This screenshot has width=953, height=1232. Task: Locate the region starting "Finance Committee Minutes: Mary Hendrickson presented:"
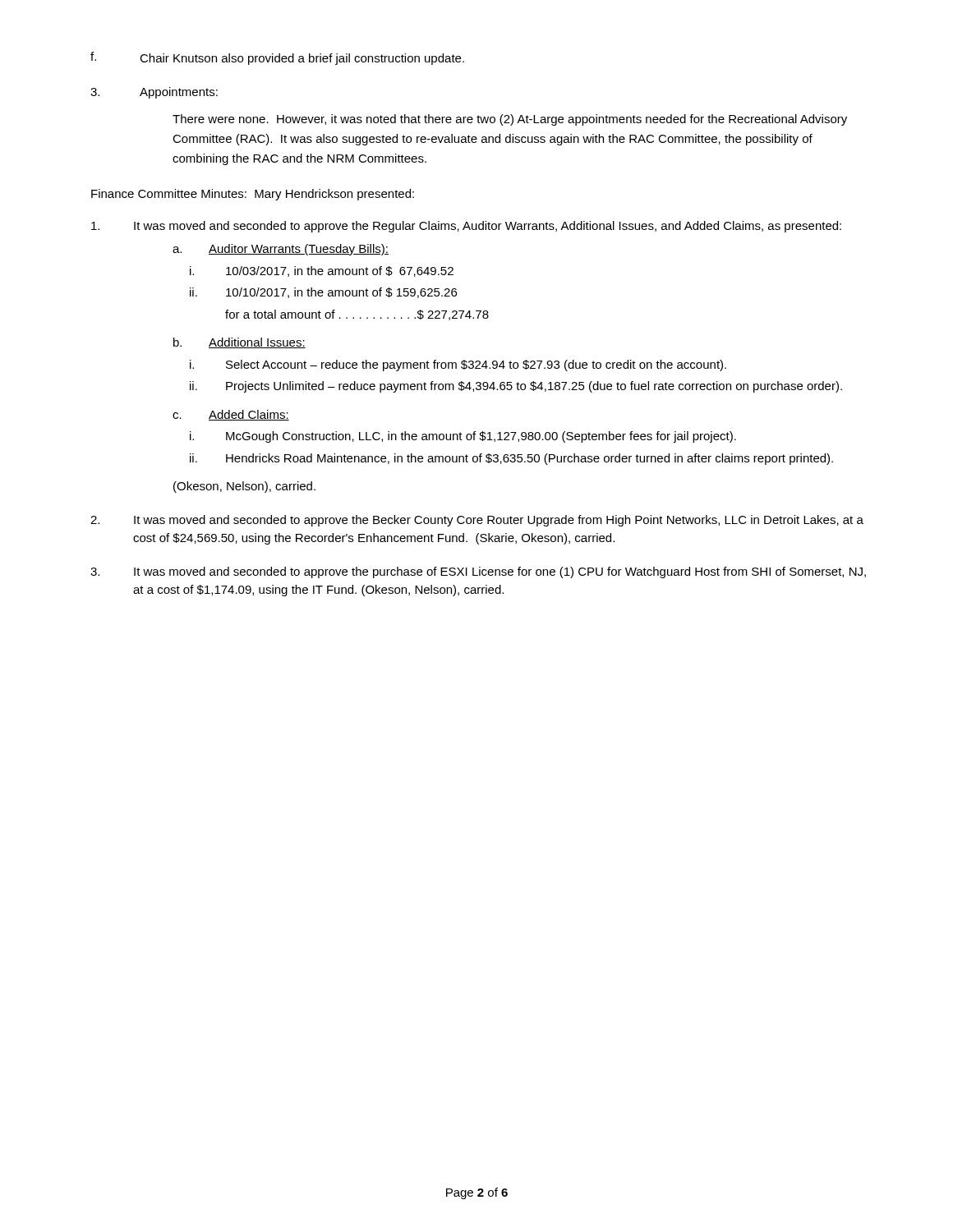coord(253,193)
